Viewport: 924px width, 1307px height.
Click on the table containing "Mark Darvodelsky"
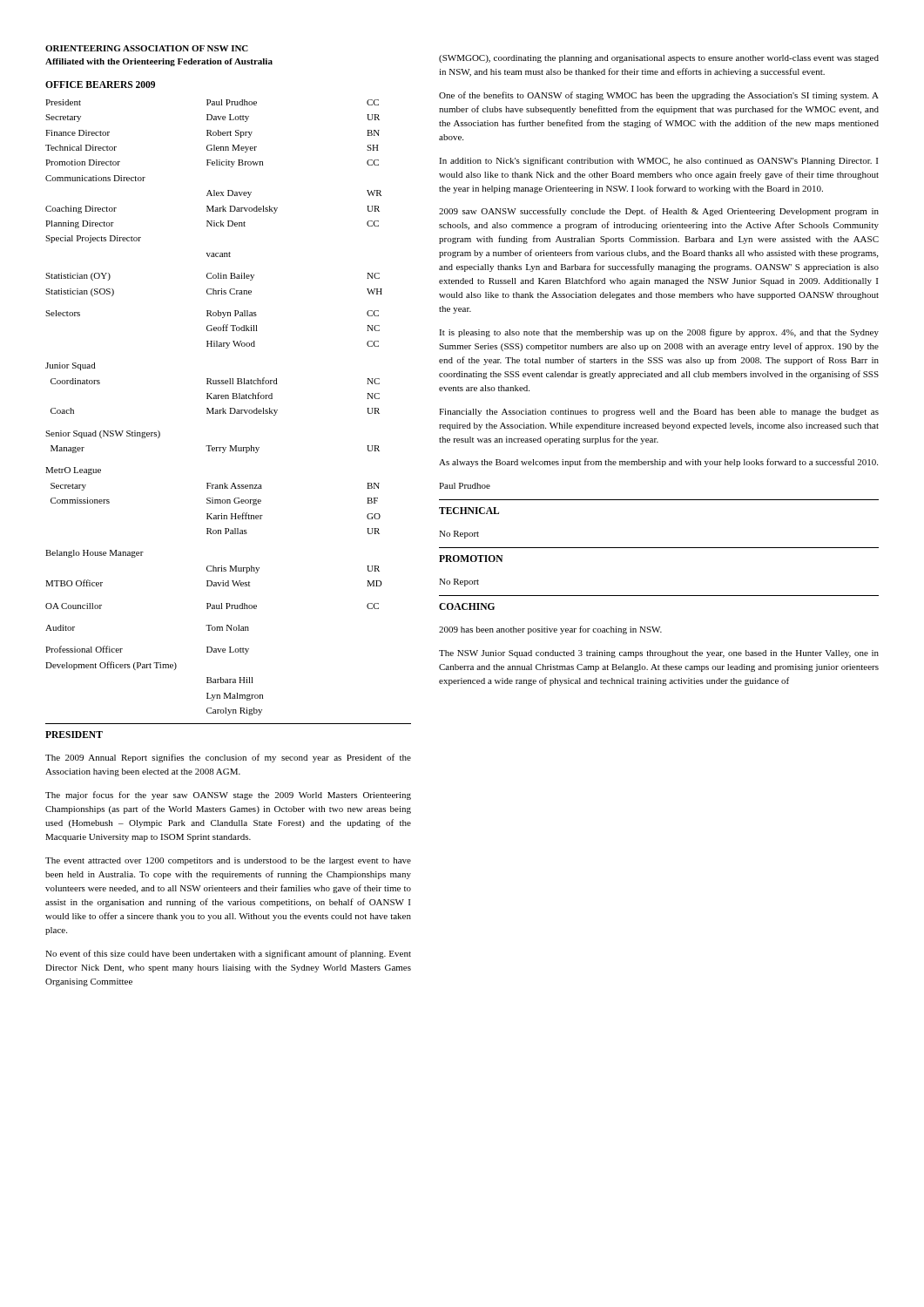tap(228, 407)
